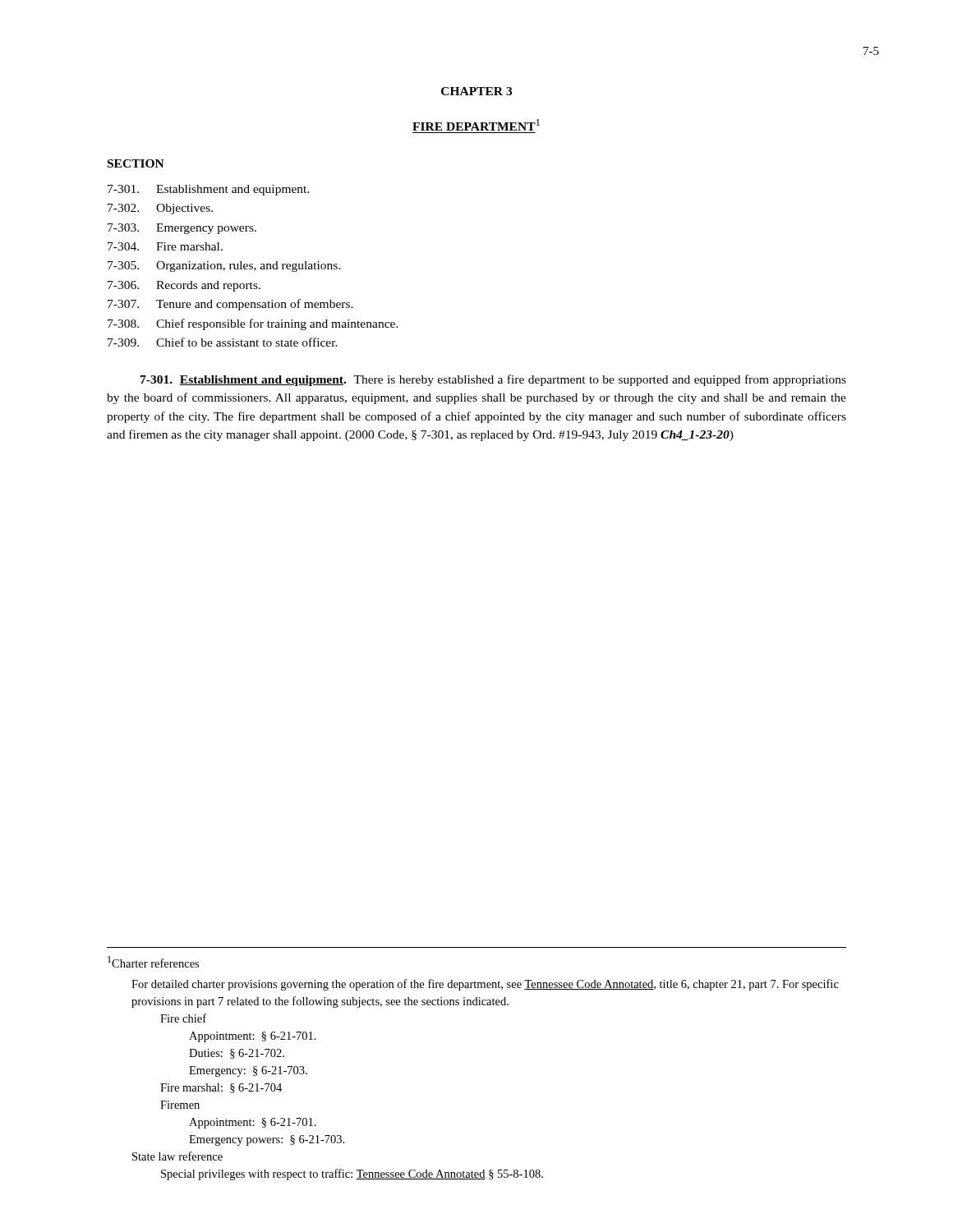This screenshot has height=1232, width=953.
Task: Find the text starting "7-306. Records and reports."
Action: (x=184, y=286)
